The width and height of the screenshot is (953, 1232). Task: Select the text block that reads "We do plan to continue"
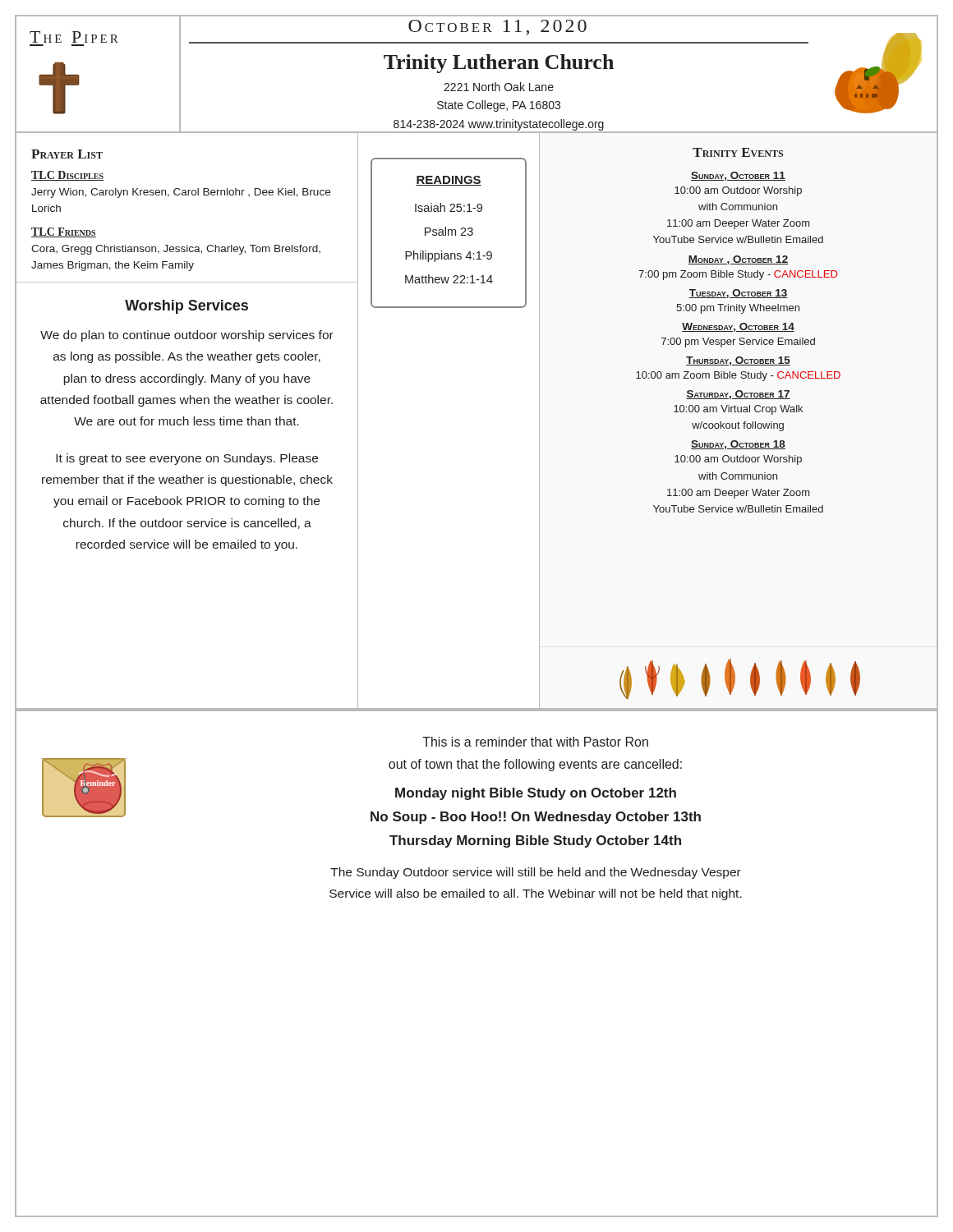187,378
